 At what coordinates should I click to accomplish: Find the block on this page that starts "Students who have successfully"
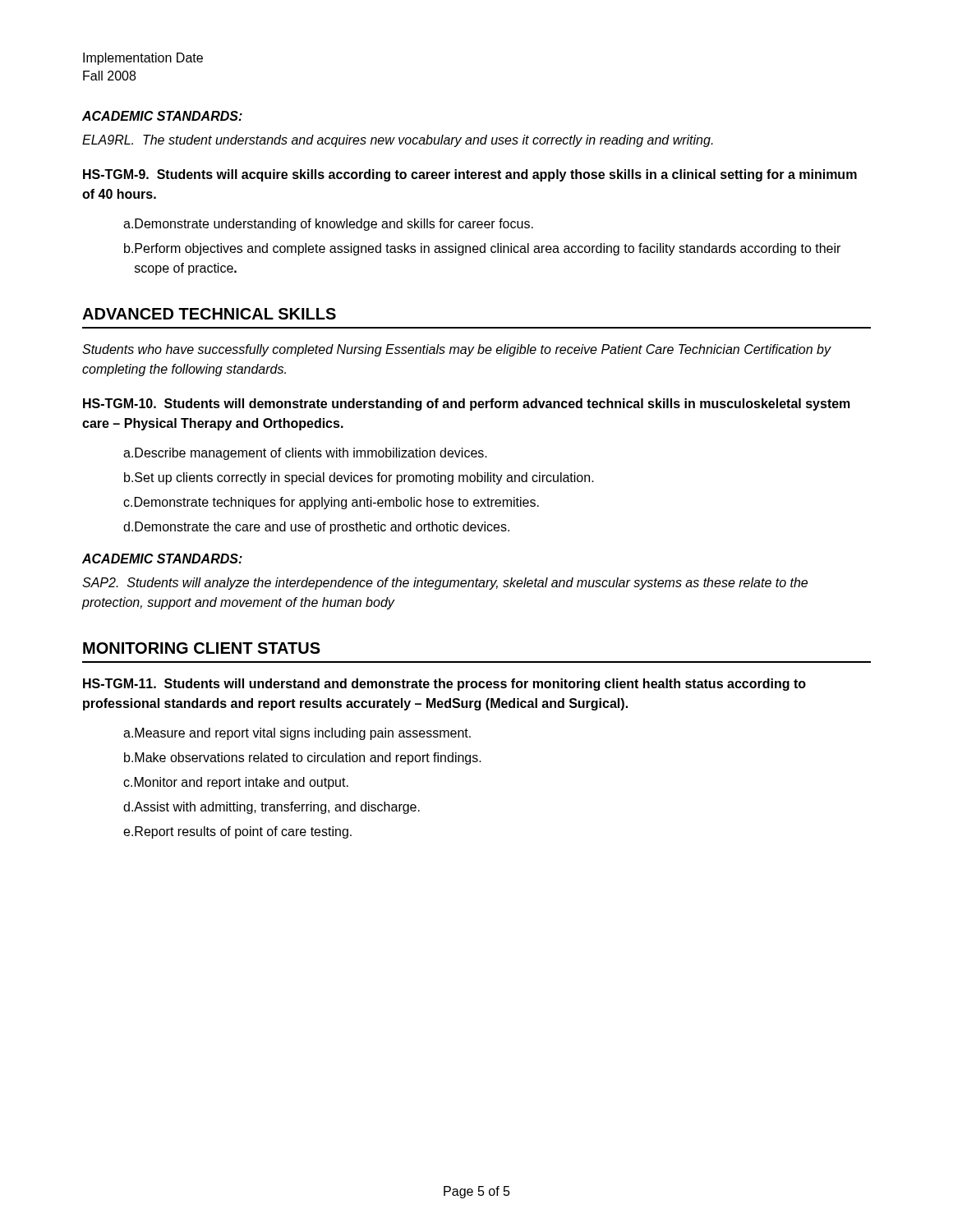coord(456,359)
